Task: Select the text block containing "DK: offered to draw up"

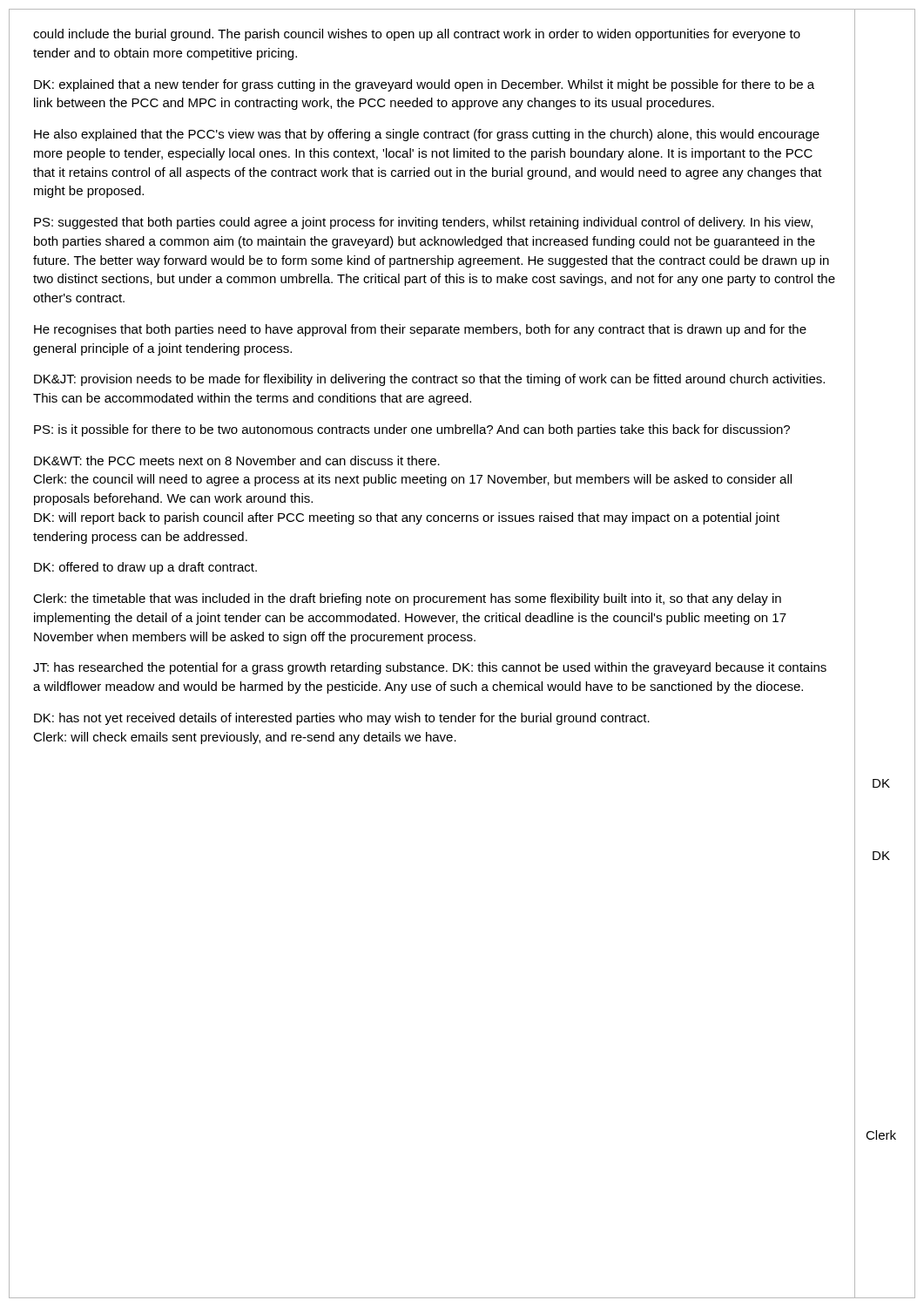Action: (146, 567)
